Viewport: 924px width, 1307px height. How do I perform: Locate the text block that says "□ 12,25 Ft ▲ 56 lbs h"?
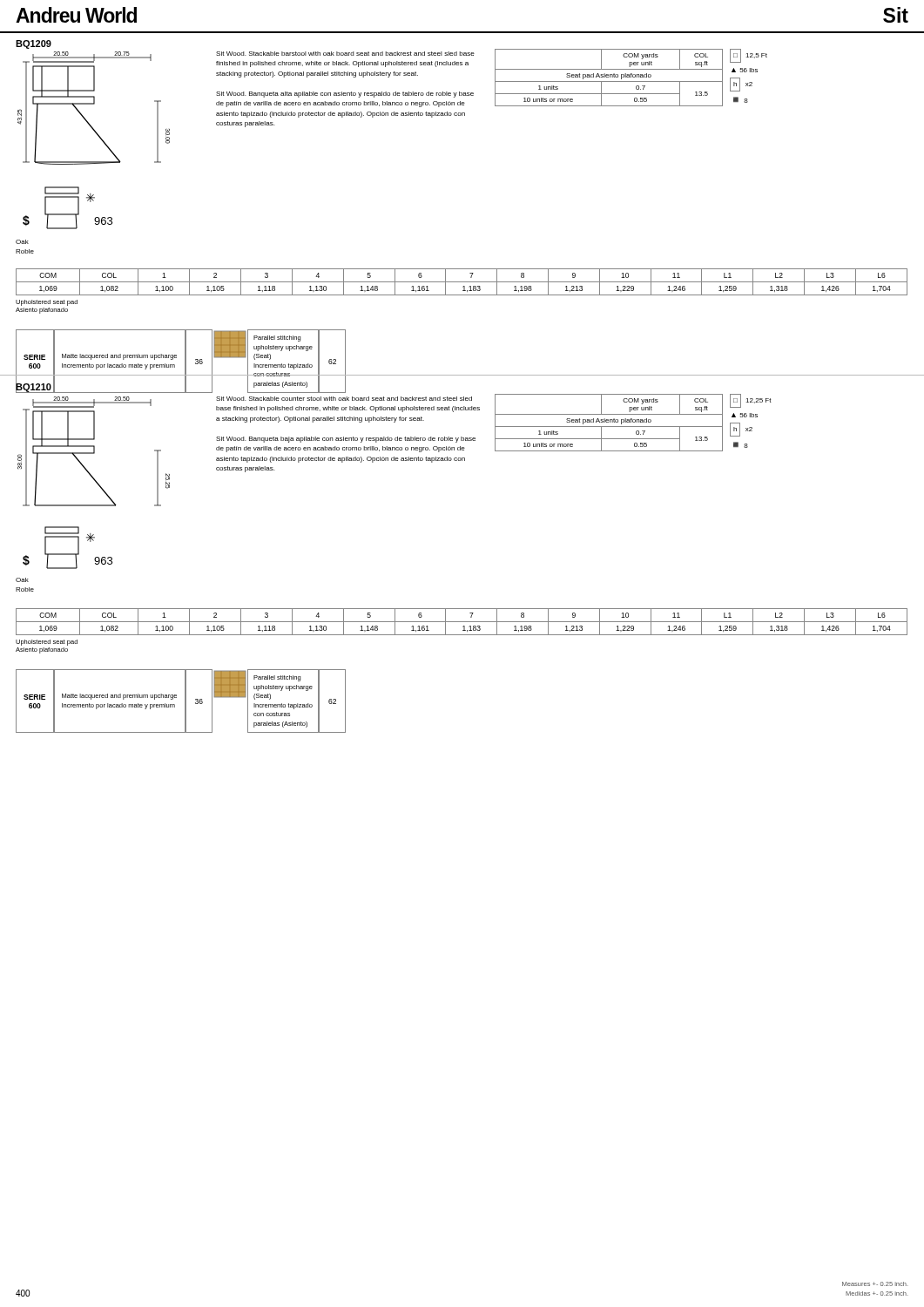click(750, 422)
